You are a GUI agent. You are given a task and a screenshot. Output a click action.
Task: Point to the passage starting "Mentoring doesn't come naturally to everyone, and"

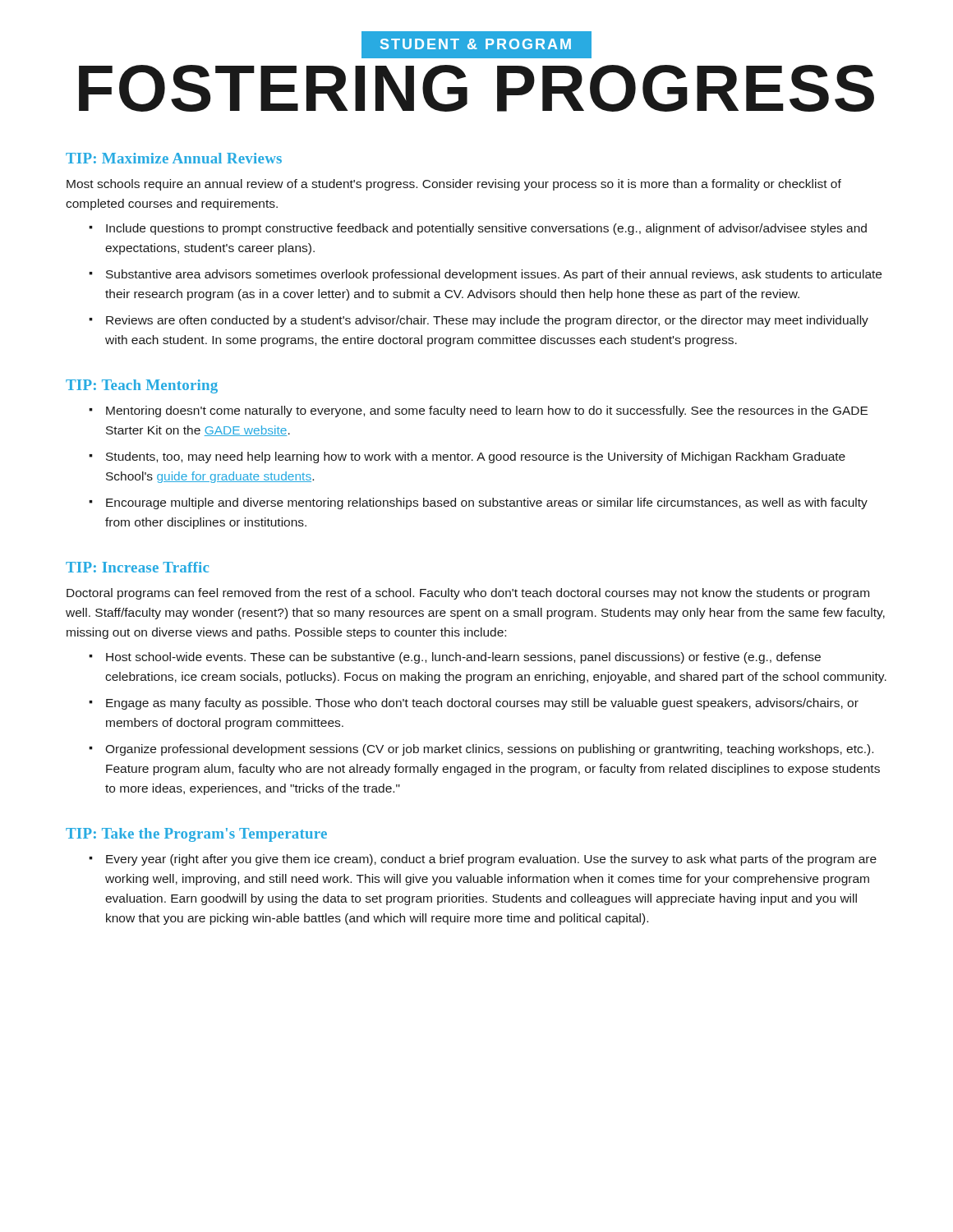(x=487, y=420)
